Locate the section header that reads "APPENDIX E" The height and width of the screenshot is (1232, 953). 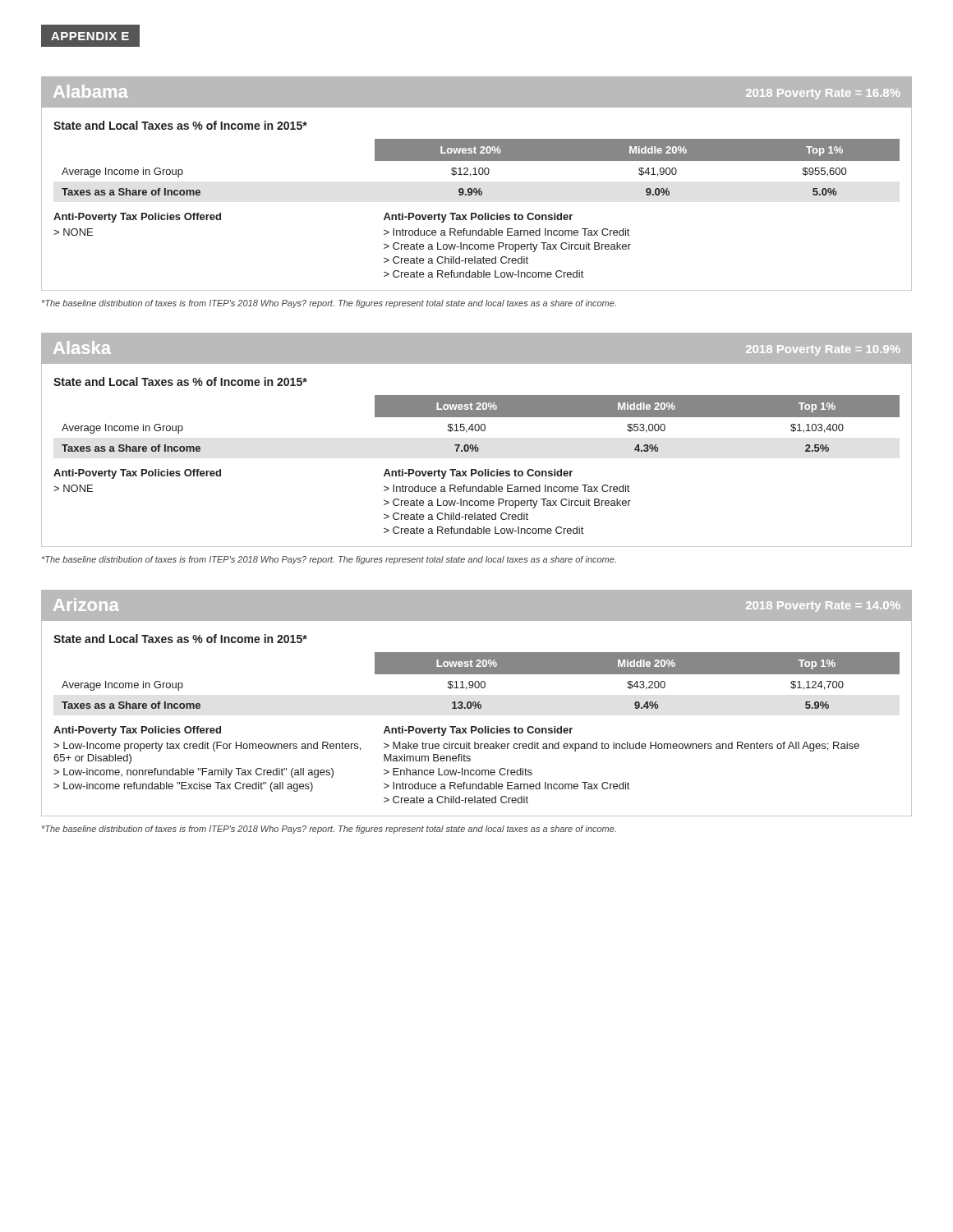click(x=90, y=36)
